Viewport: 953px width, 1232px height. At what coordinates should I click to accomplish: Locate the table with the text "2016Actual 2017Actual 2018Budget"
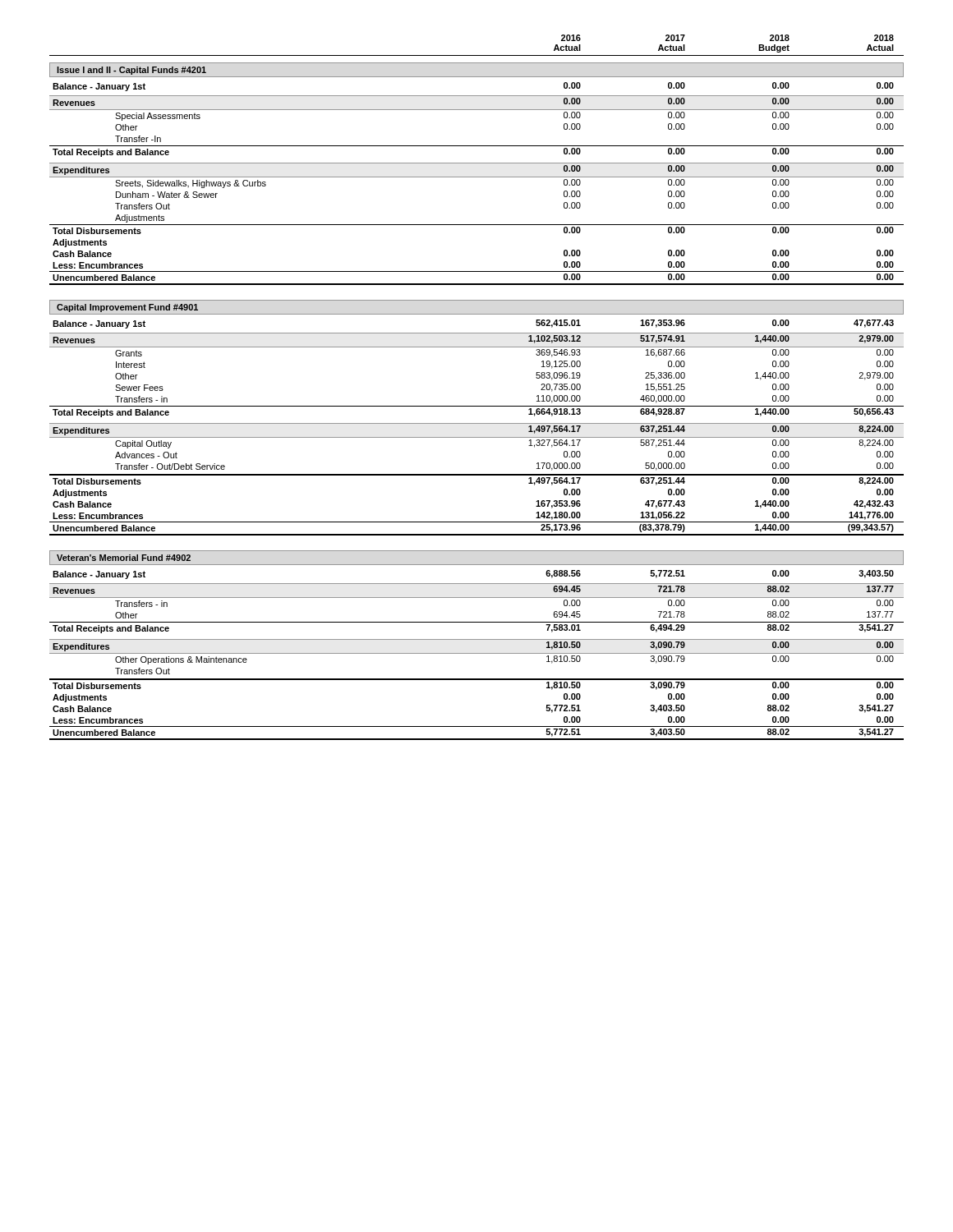pyautogui.click(x=476, y=386)
